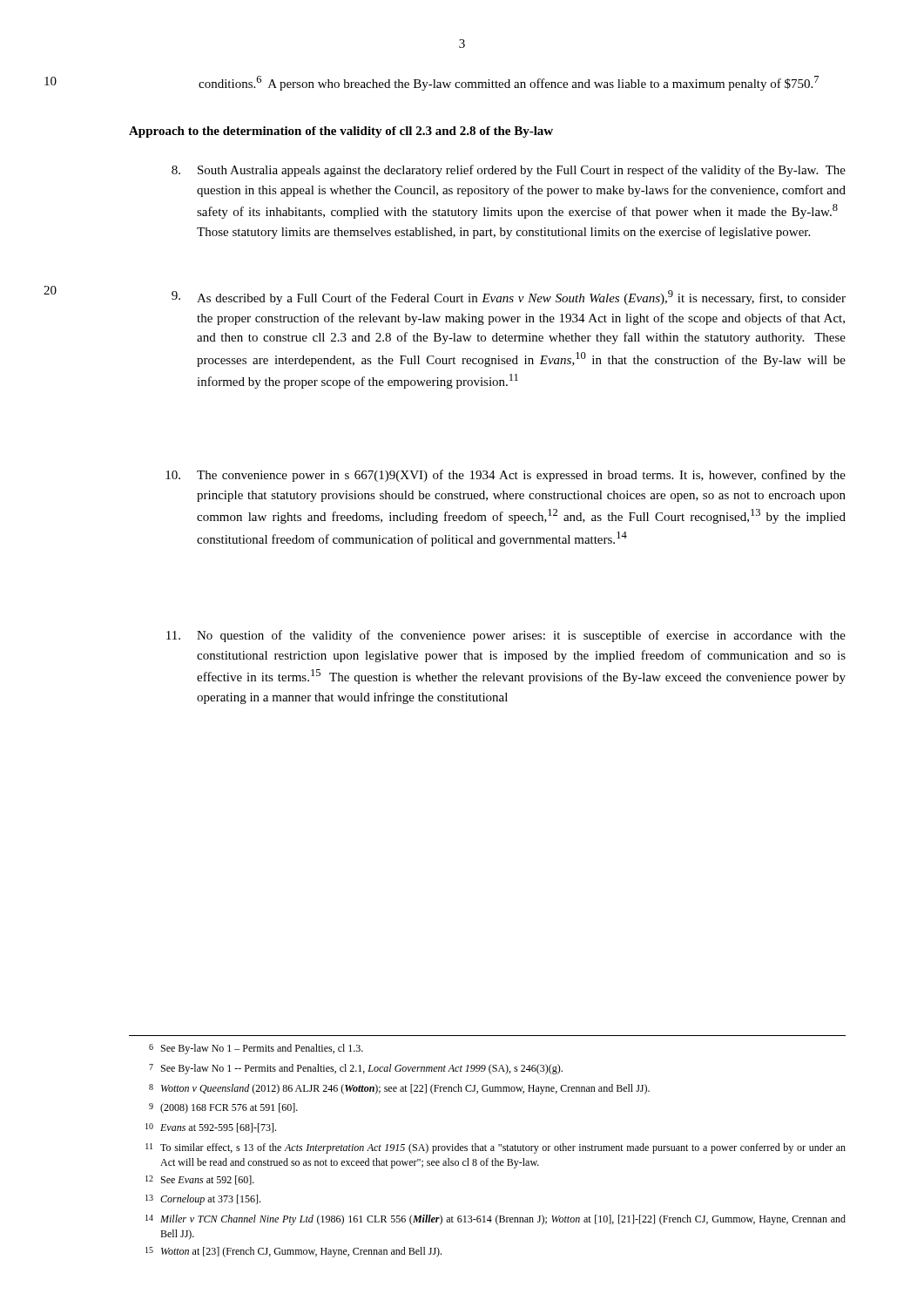
Task: Where is the passage that starts "14 Miller v TCN Channel Nine"?
Action: coord(487,1227)
